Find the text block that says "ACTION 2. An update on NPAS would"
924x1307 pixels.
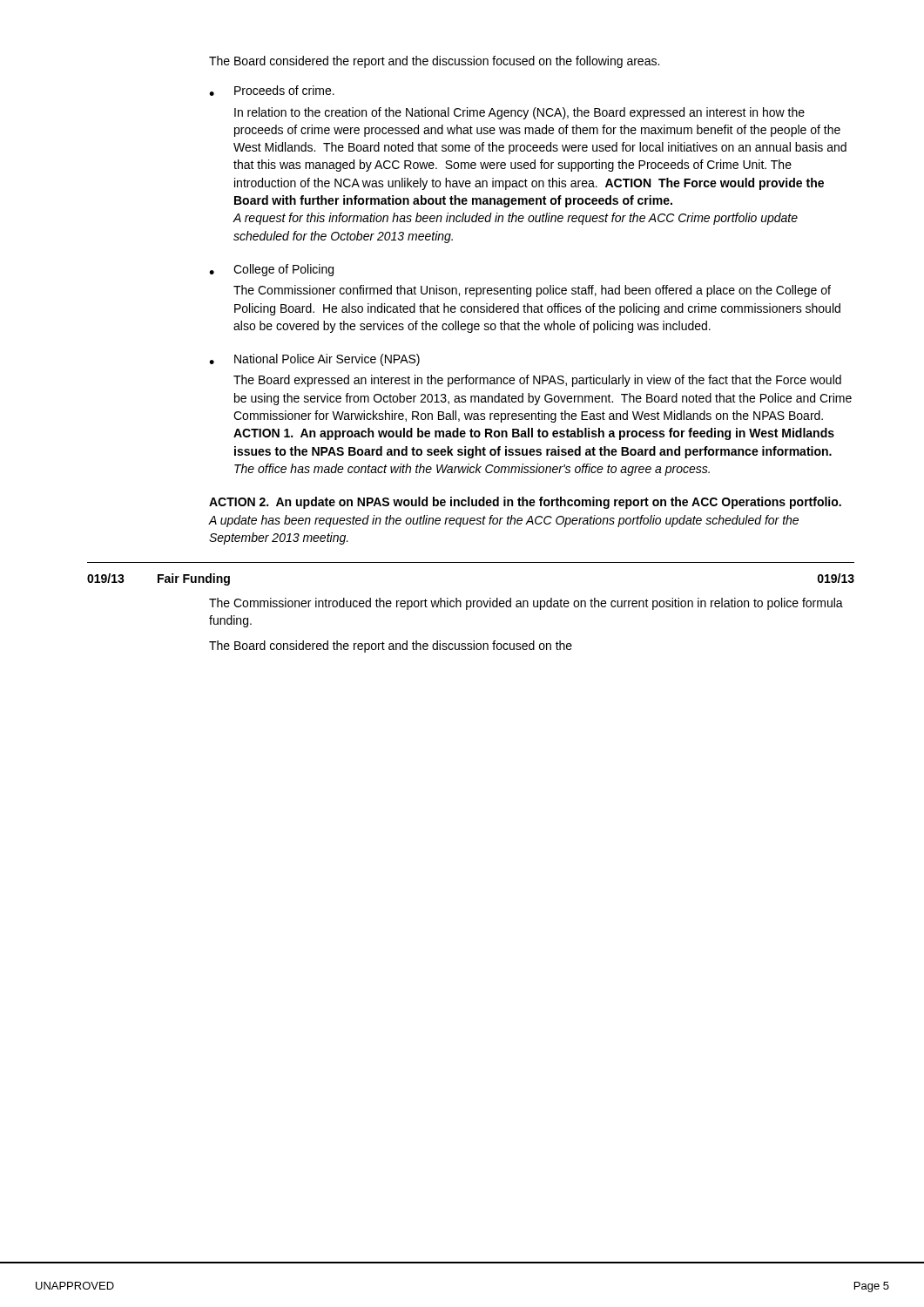pyautogui.click(x=525, y=520)
